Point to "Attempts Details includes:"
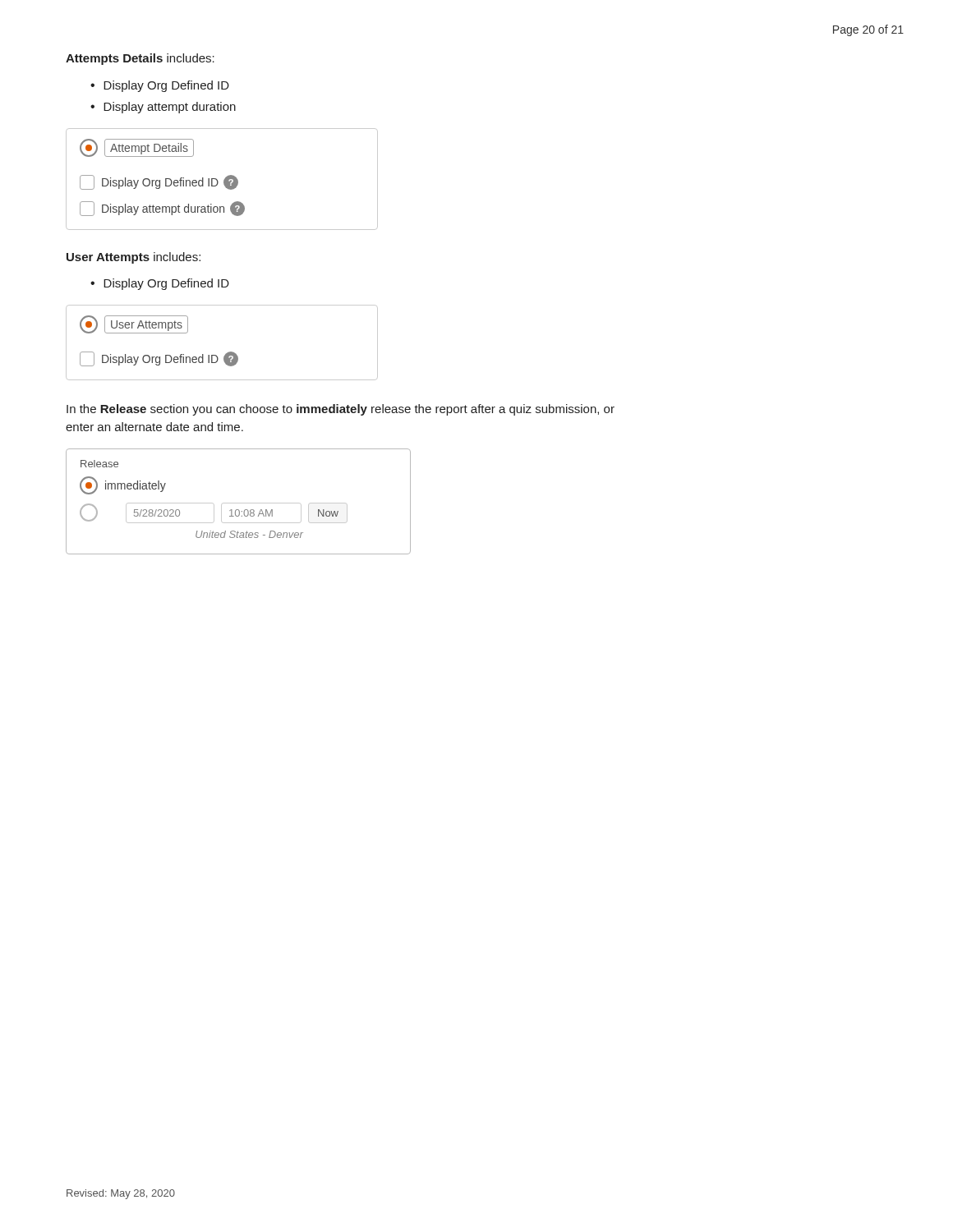Screen dimensions: 1232x953 pyautogui.click(x=140, y=58)
